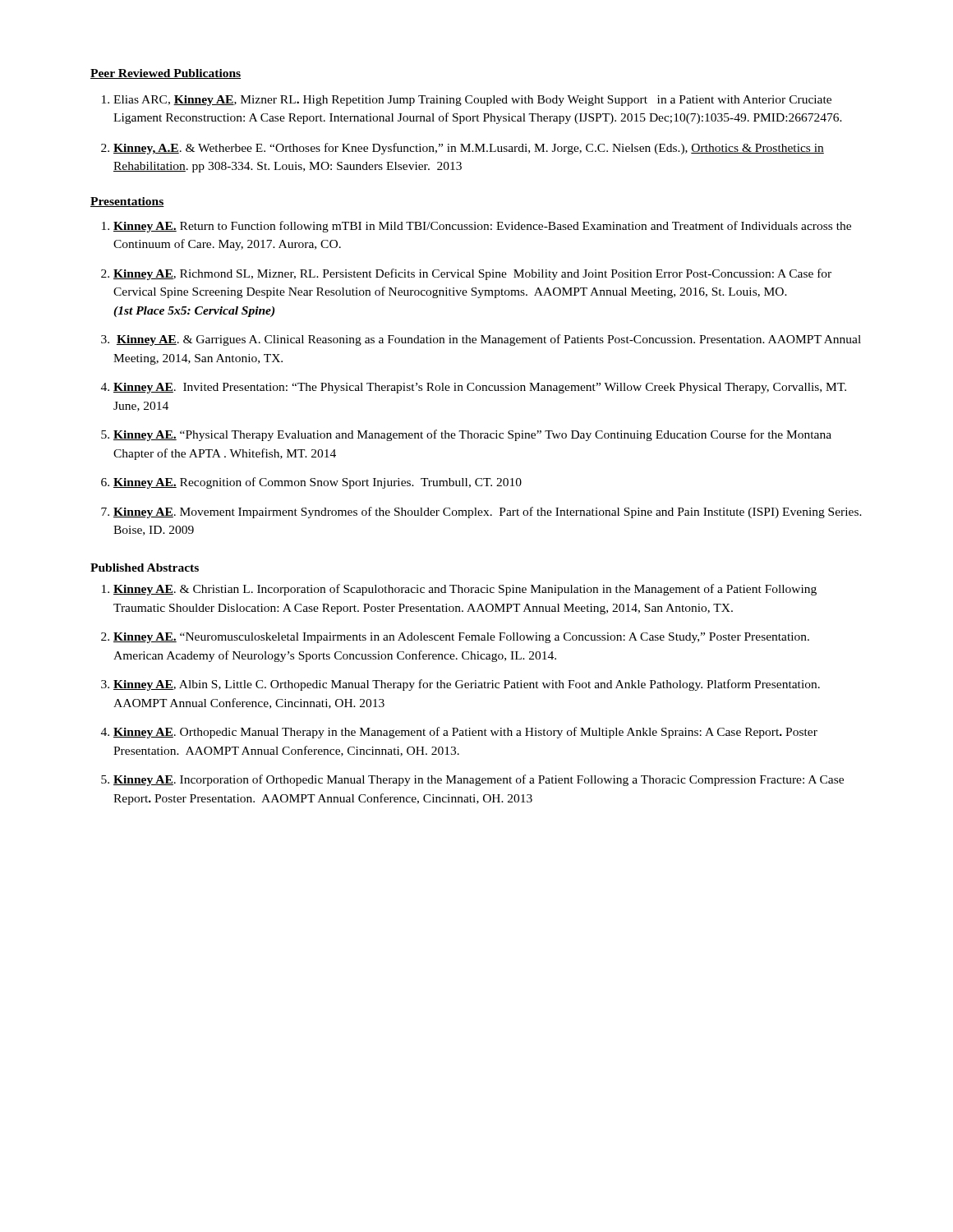Locate the list item that says "Kinney AE. “Physical Therapy Evaluation and Management of"

pos(472,443)
